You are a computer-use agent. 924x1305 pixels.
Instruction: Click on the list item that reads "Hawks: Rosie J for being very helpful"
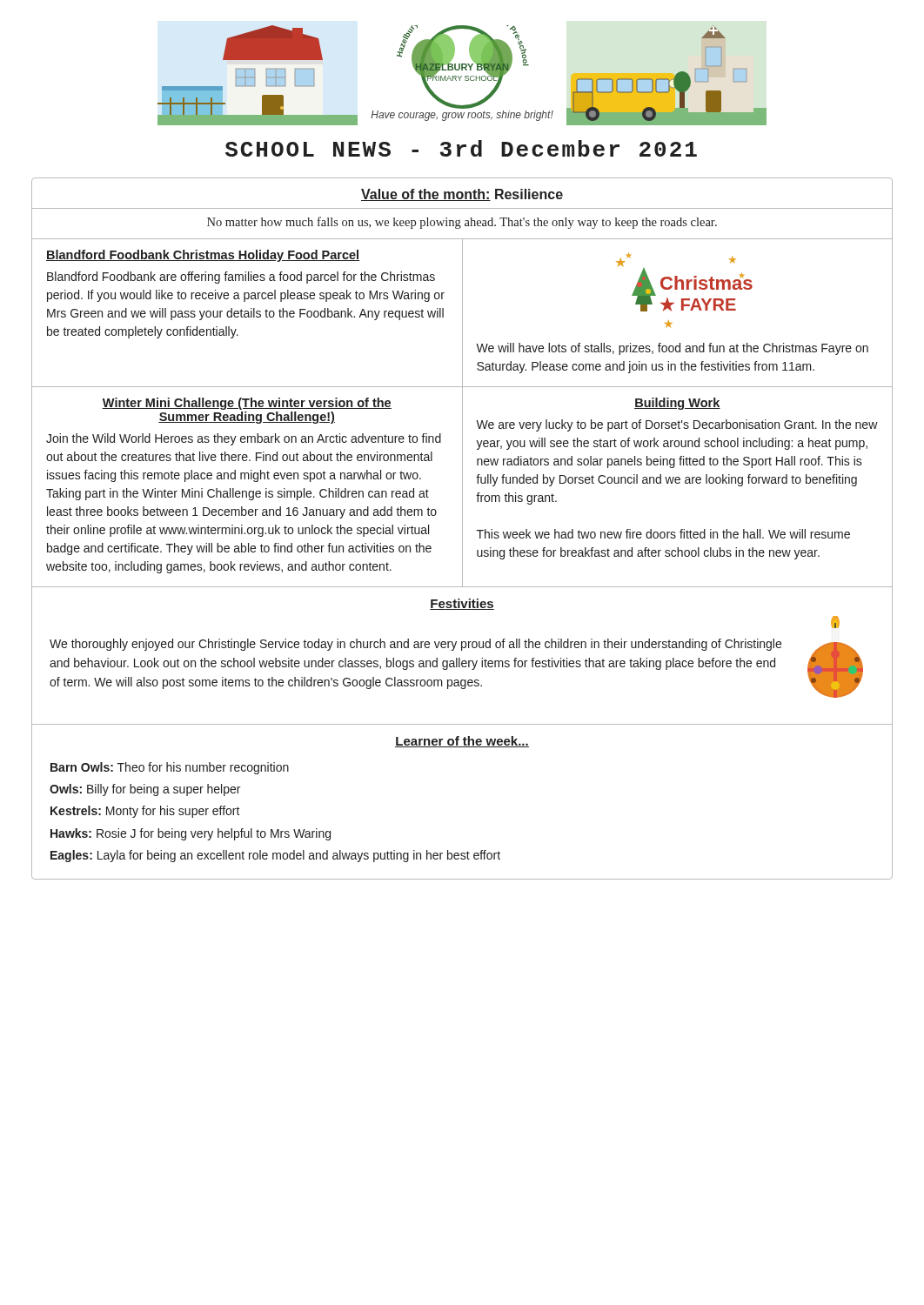191,833
